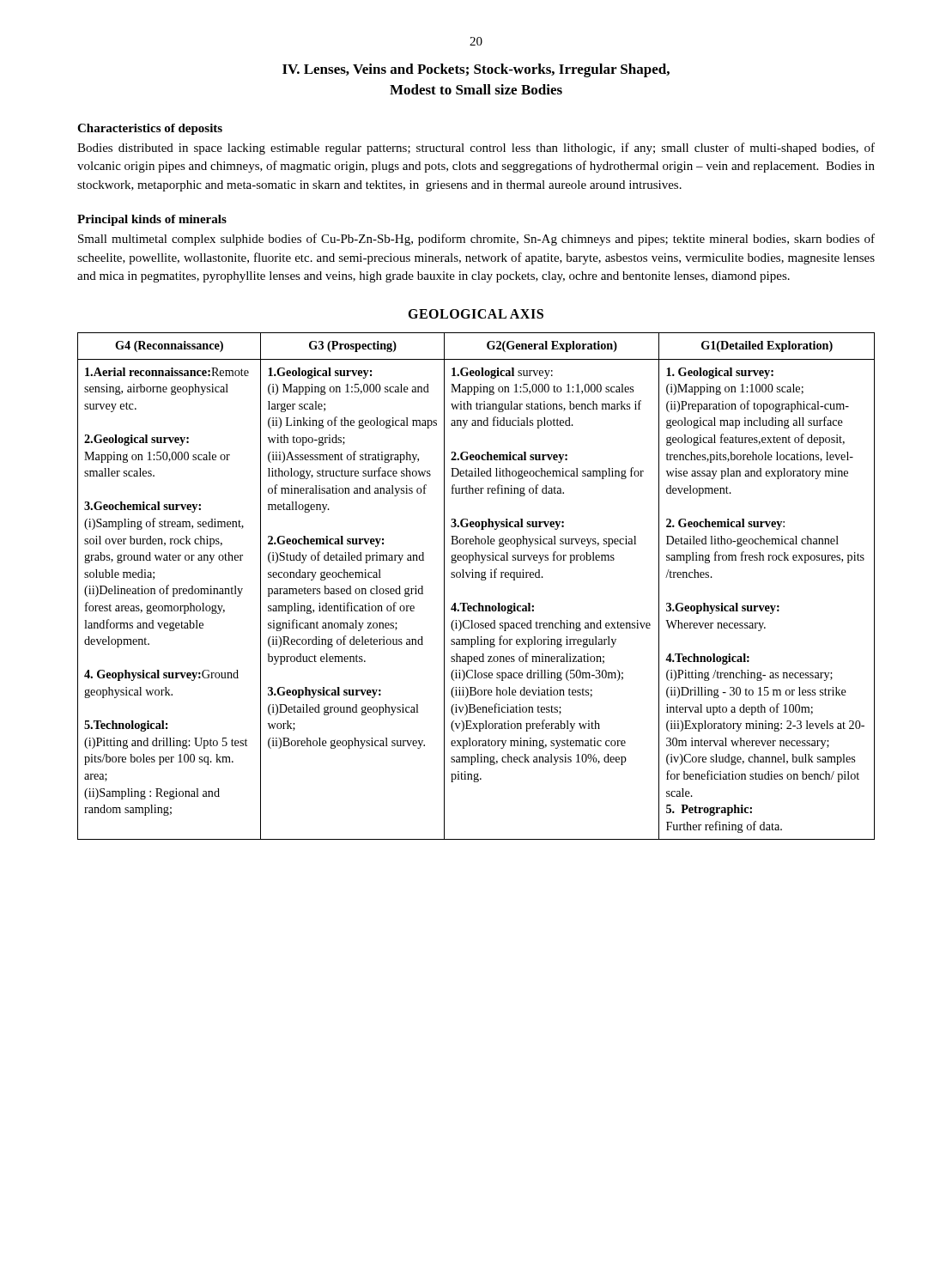Where does it say "Characteristics of deposits"?

pos(150,128)
